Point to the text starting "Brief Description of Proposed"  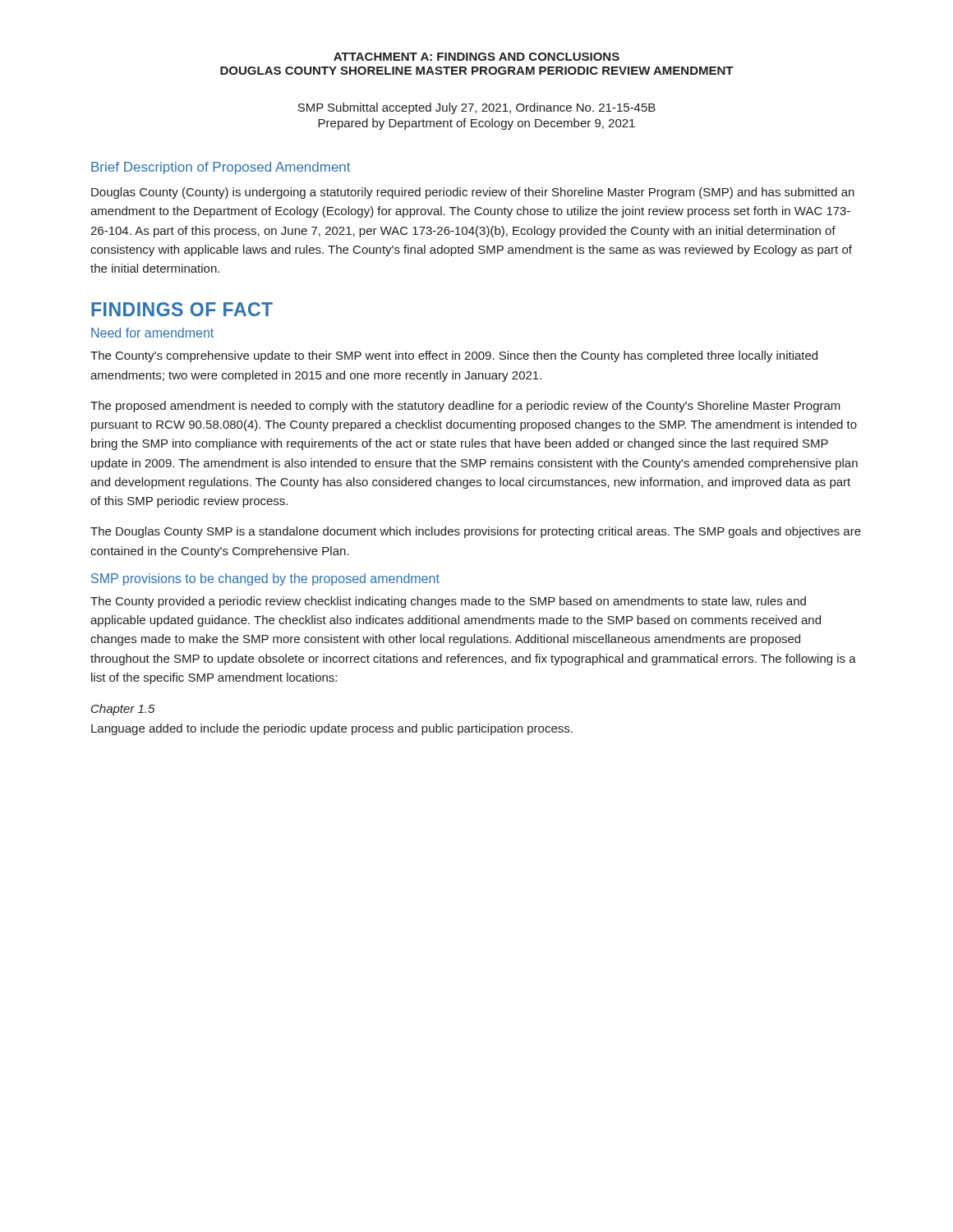[x=221, y=168]
